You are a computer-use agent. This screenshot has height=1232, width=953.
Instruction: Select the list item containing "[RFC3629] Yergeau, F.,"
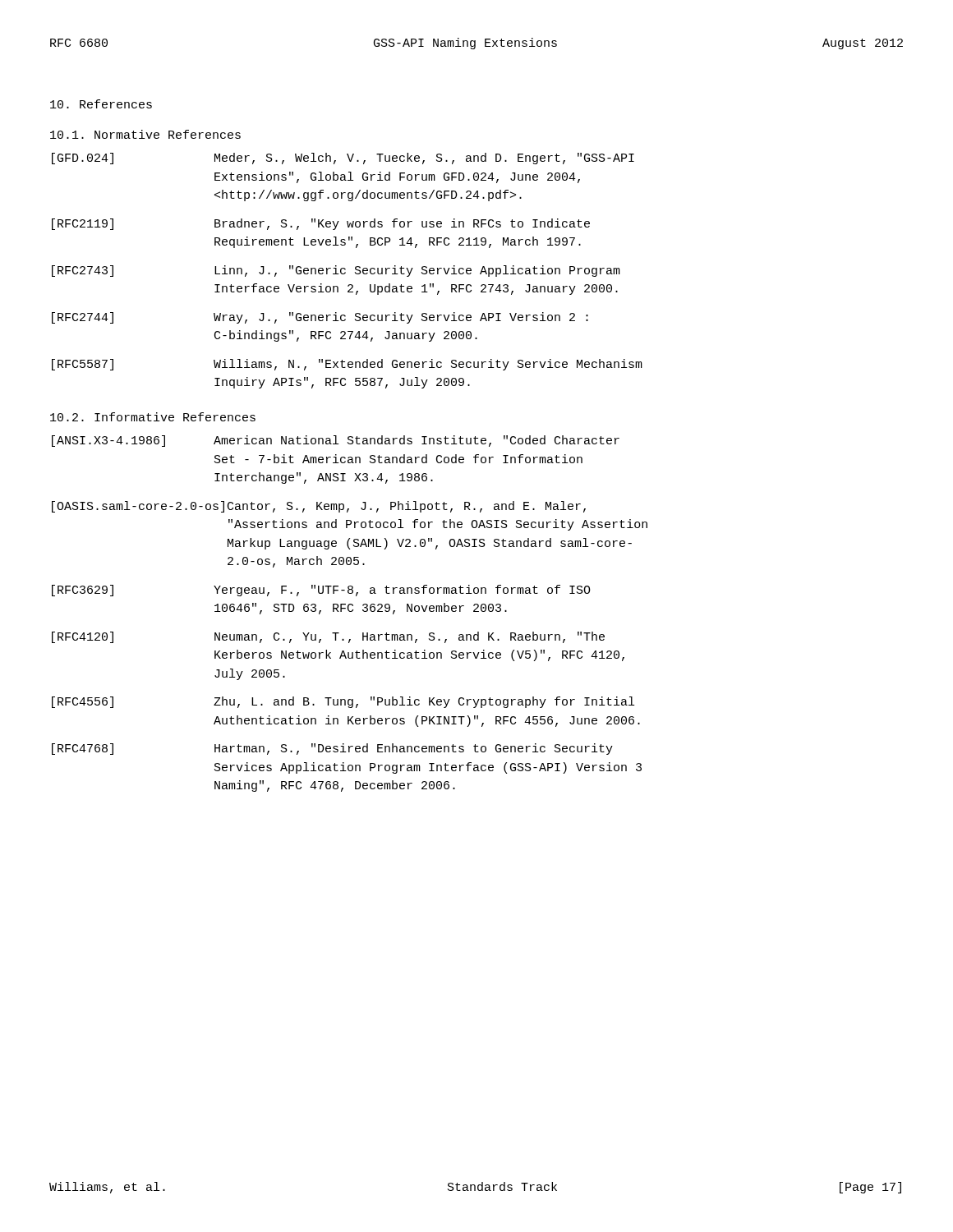(476, 600)
